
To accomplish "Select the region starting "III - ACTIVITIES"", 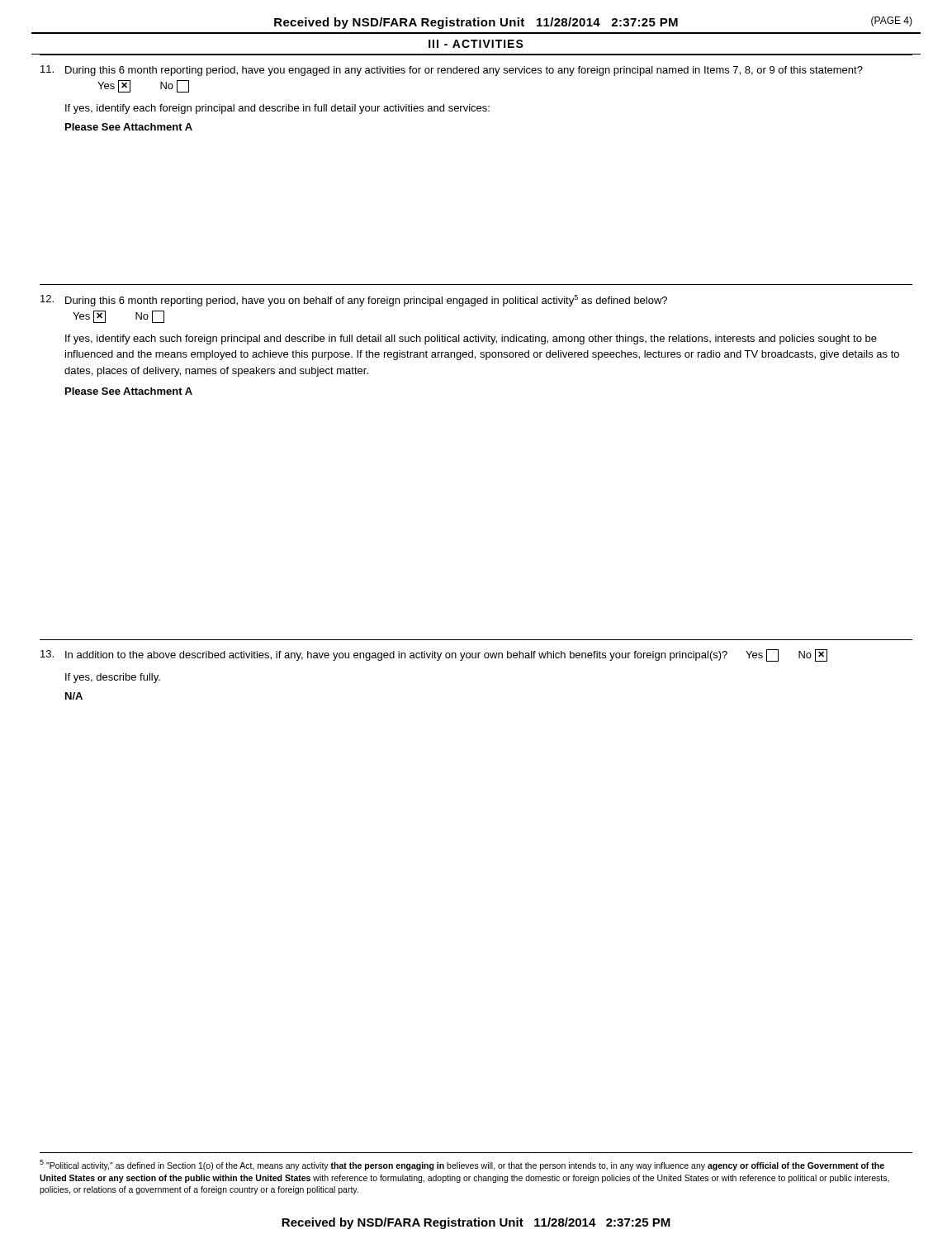I will [476, 44].
